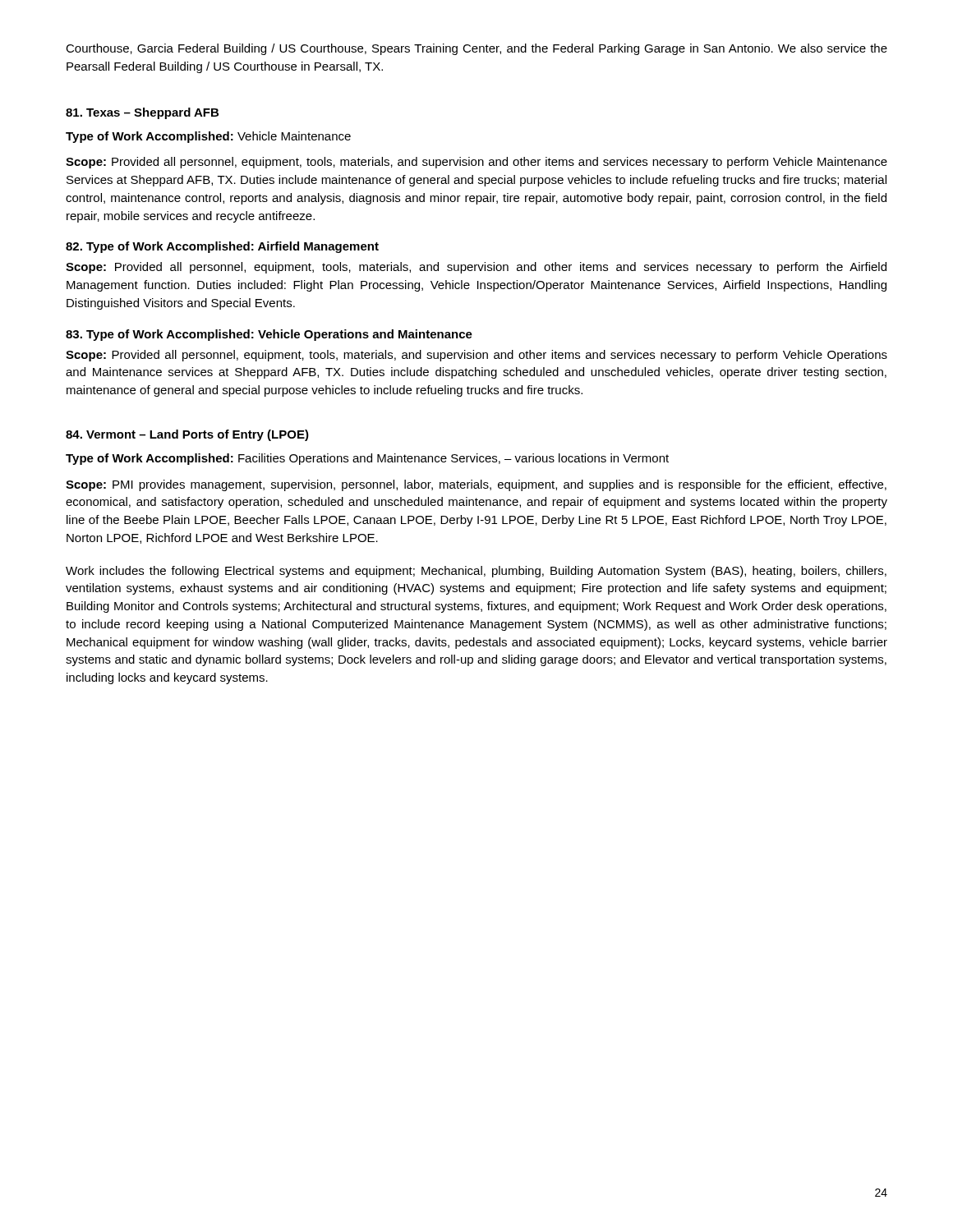Navigate to the text block starting "82. Type of"
The width and height of the screenshot is (953, 1232).
(x=222, y=246)
